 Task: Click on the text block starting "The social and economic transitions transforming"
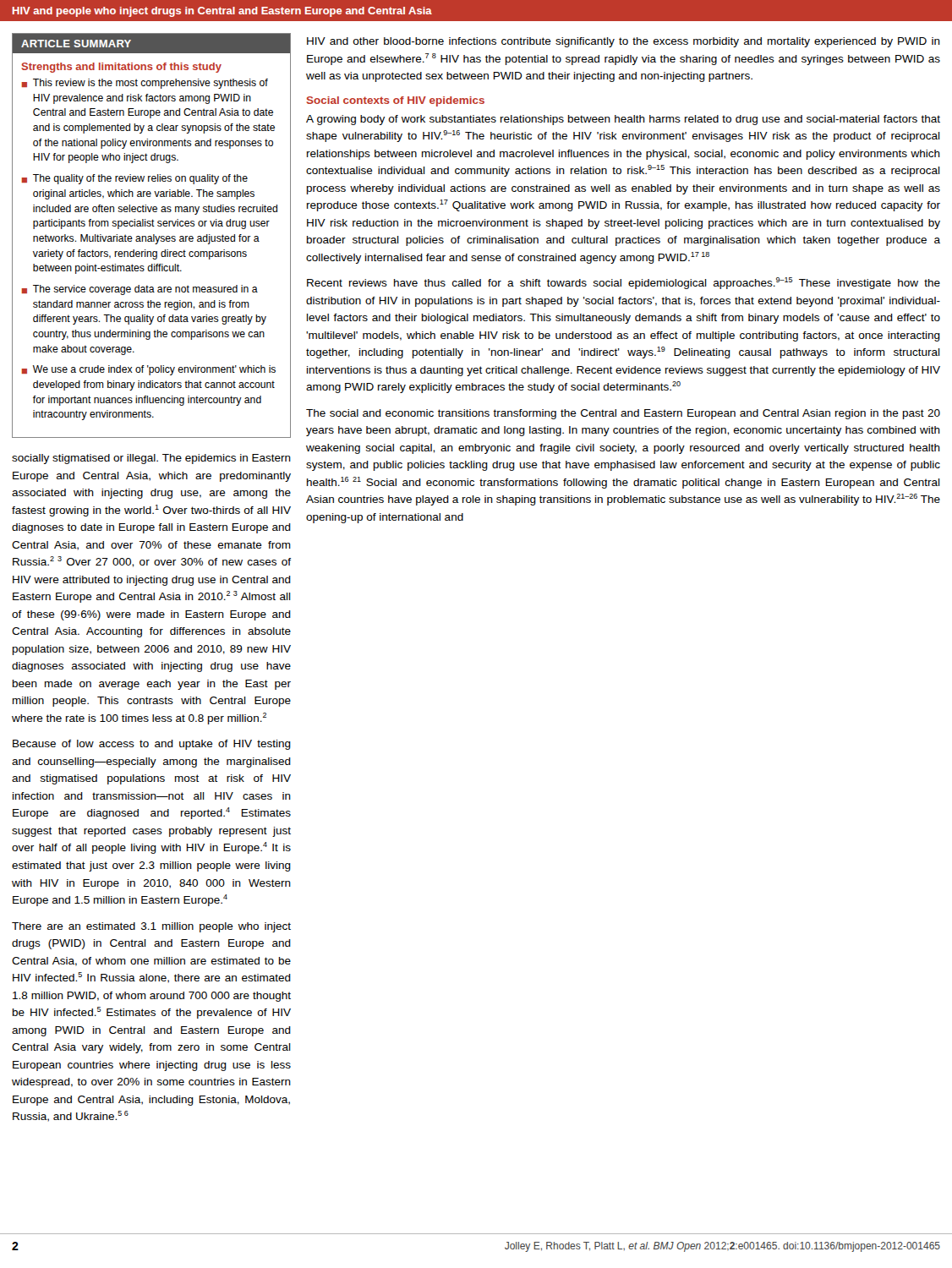click(x=623, y=465)
